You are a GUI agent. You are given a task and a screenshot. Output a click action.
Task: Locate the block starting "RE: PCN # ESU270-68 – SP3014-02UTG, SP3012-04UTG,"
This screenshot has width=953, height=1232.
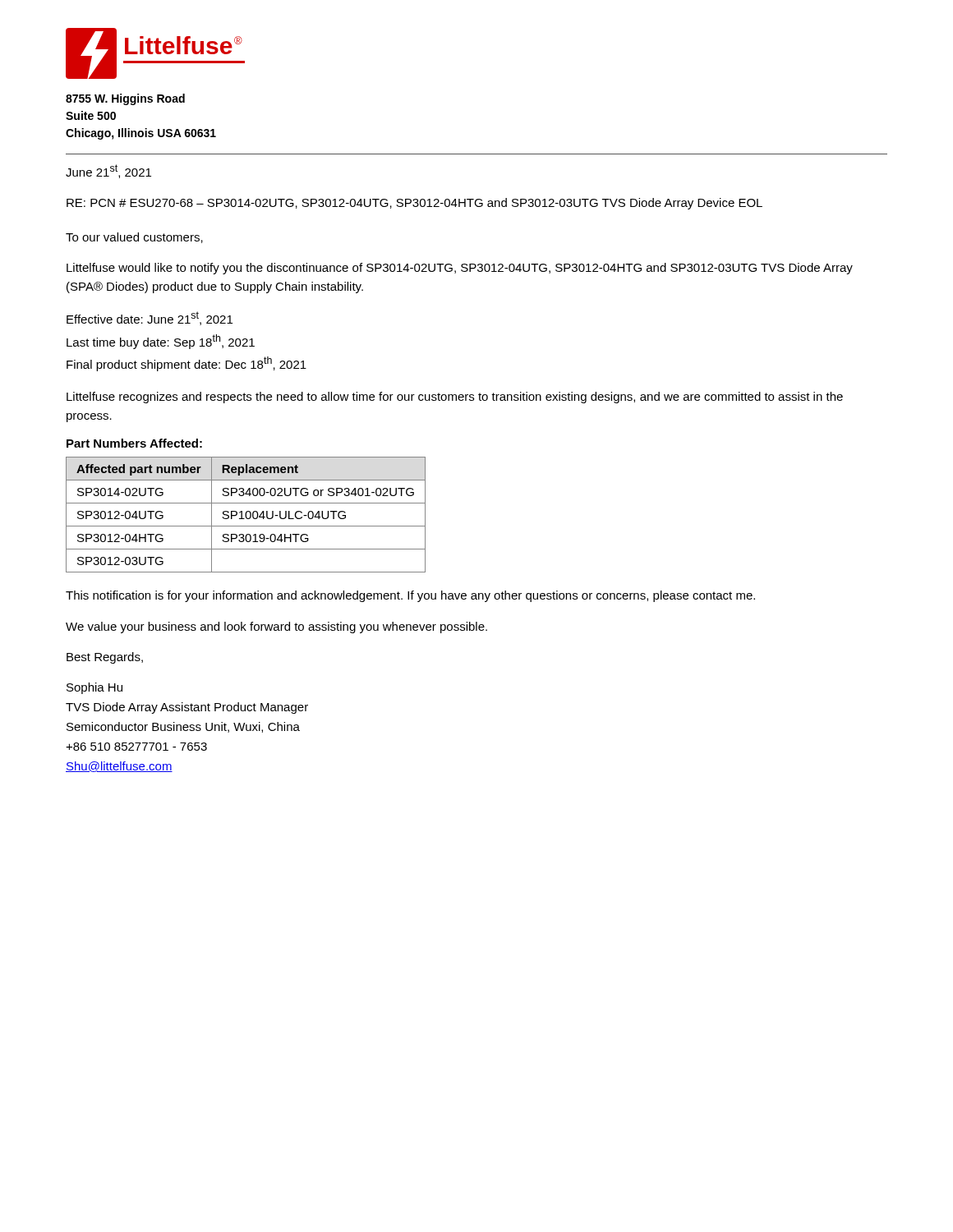click(414, 202)
